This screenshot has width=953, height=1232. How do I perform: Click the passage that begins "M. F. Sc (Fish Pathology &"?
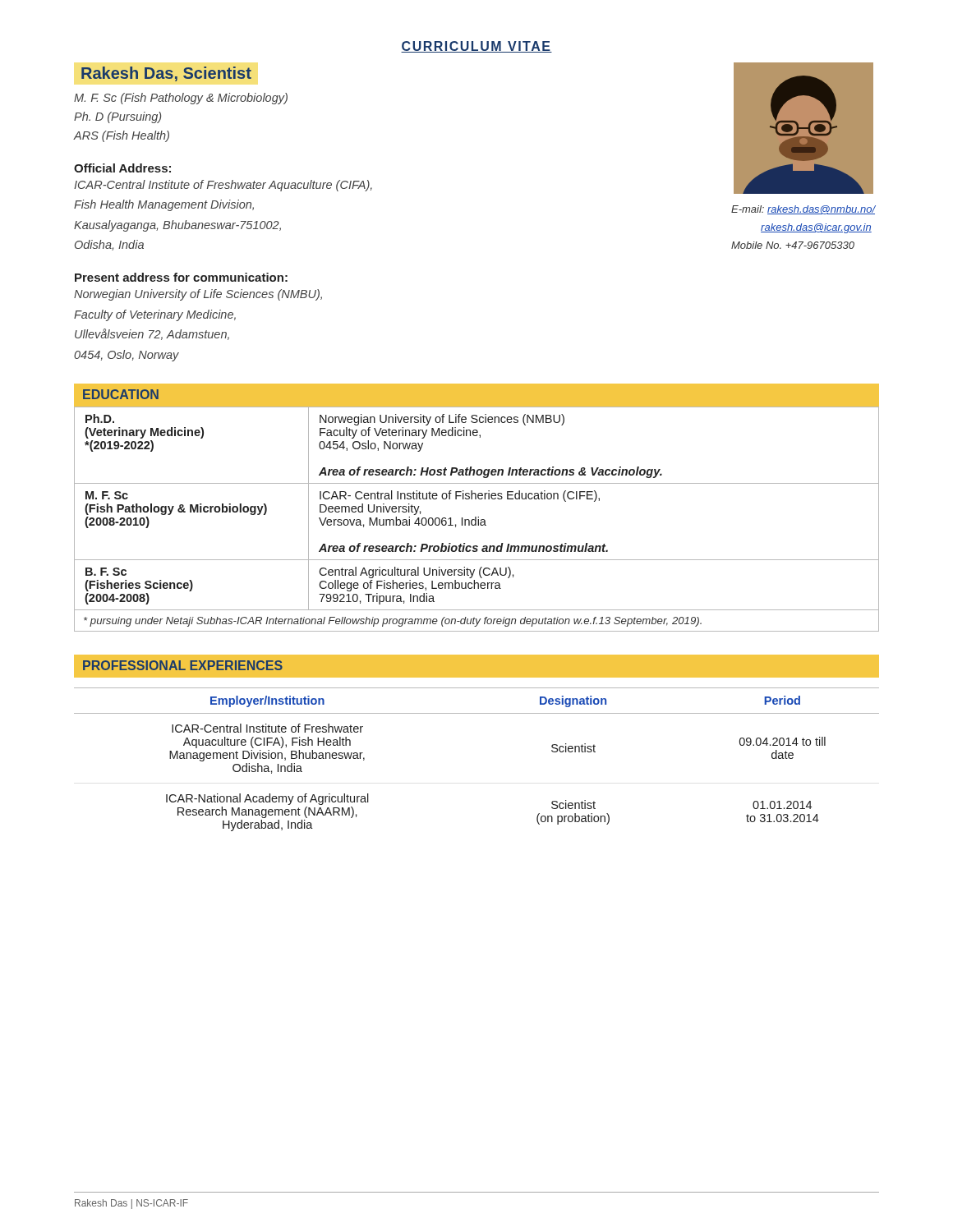click(181, 99)
